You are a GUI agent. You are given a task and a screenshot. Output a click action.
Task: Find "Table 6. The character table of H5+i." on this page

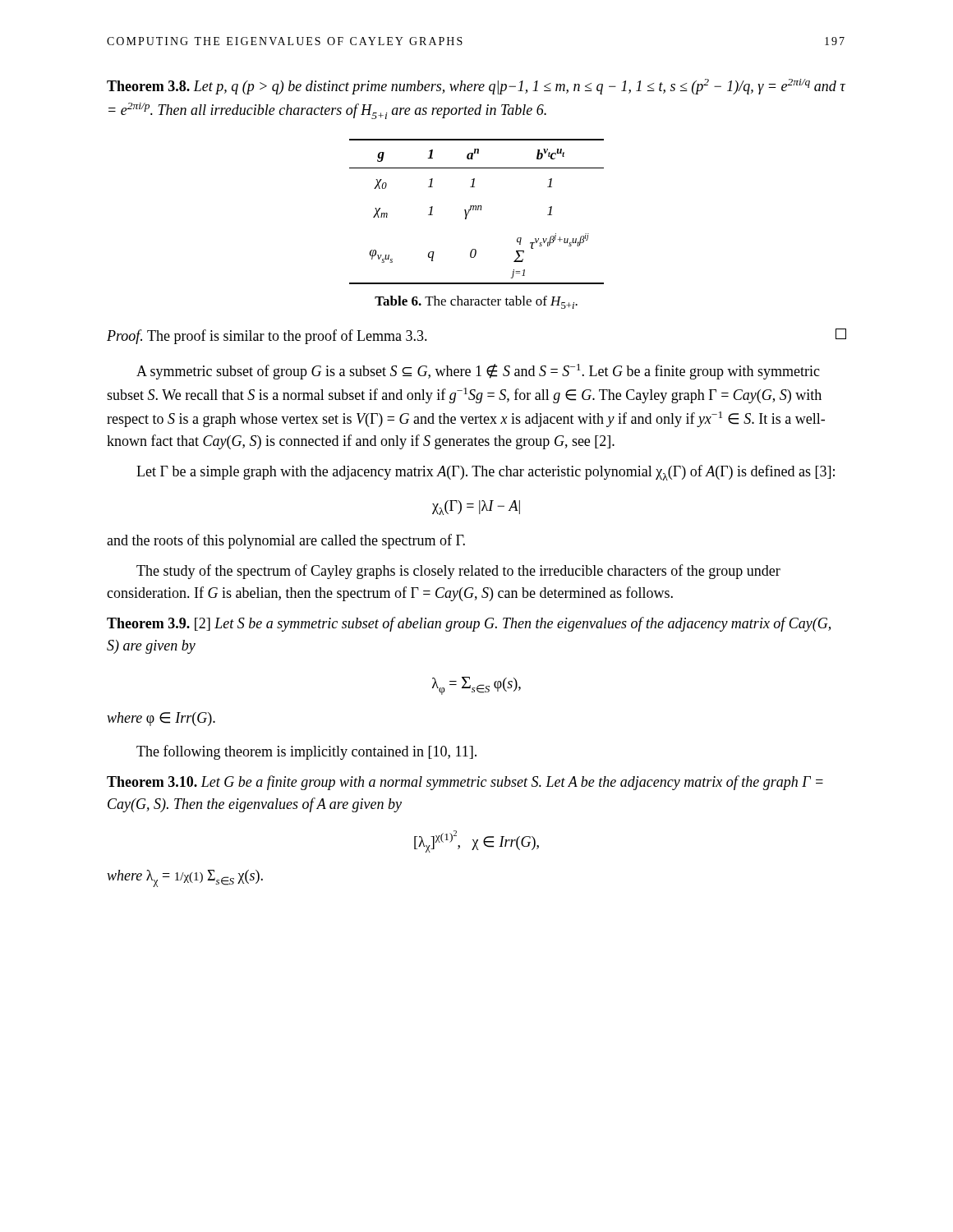[476, 302]
